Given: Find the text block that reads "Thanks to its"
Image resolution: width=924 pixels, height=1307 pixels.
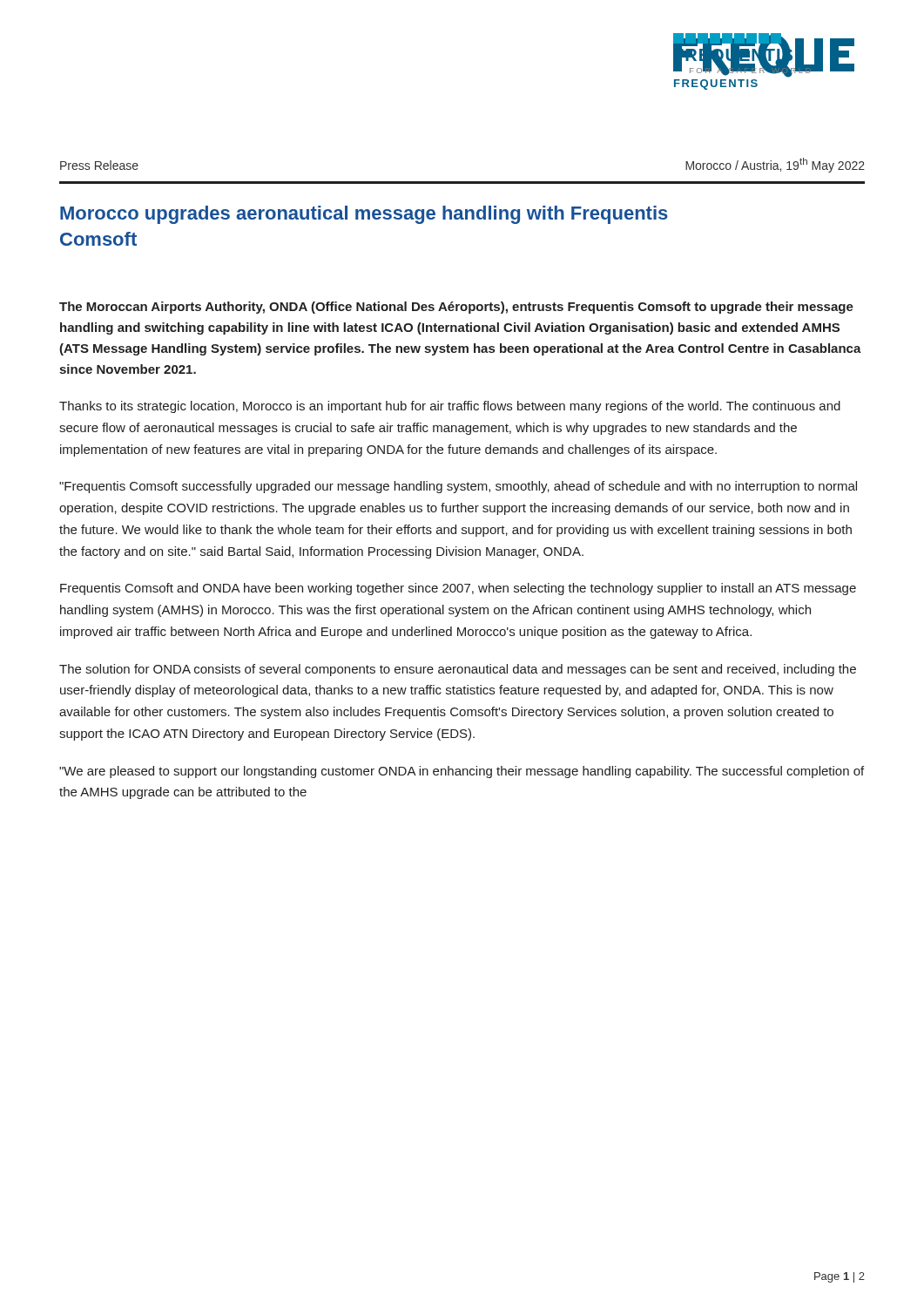Looking at the screenshot, I should (x=450, y=427).
